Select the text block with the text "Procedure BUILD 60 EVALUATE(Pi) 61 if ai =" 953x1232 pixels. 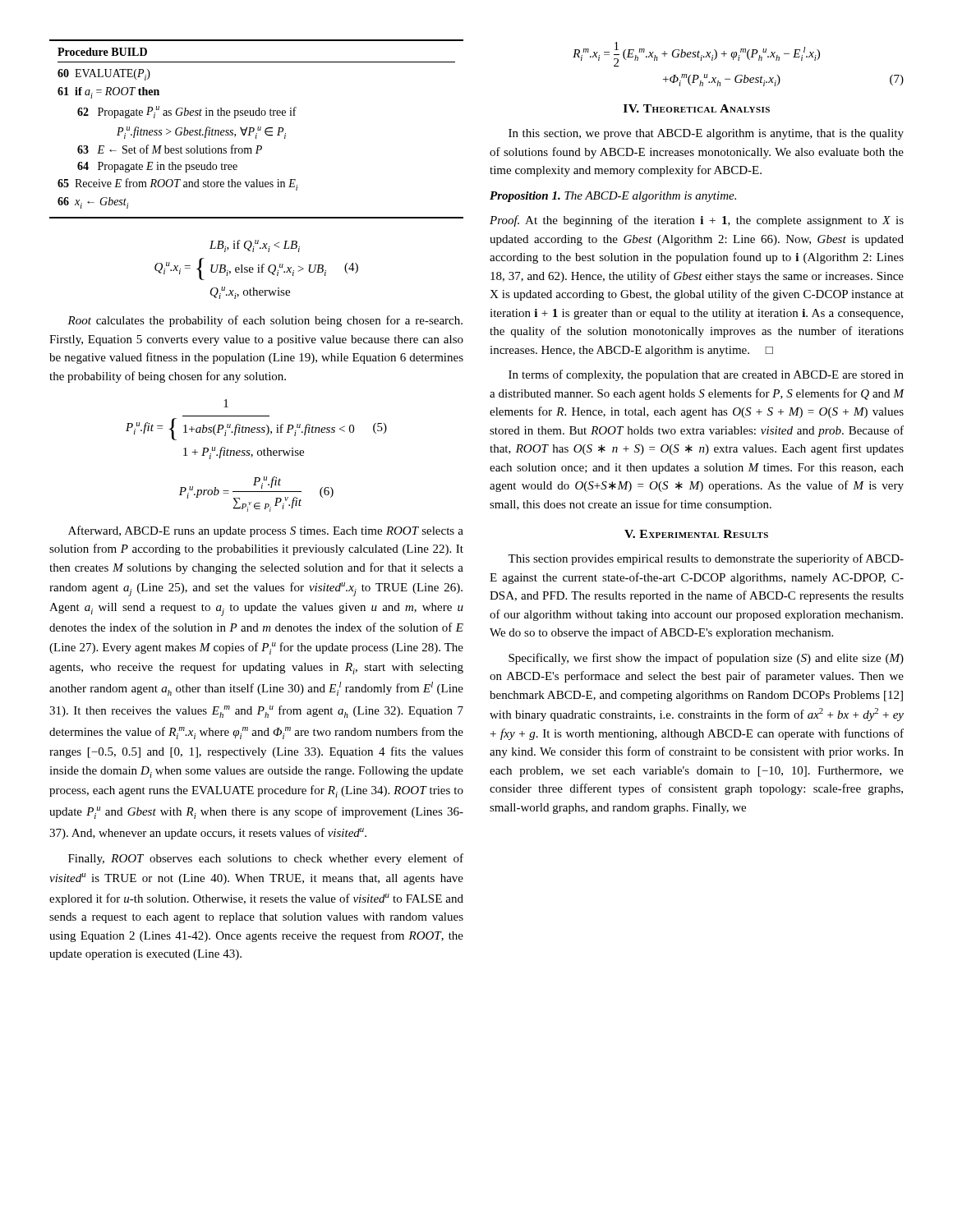coord(256,129)
